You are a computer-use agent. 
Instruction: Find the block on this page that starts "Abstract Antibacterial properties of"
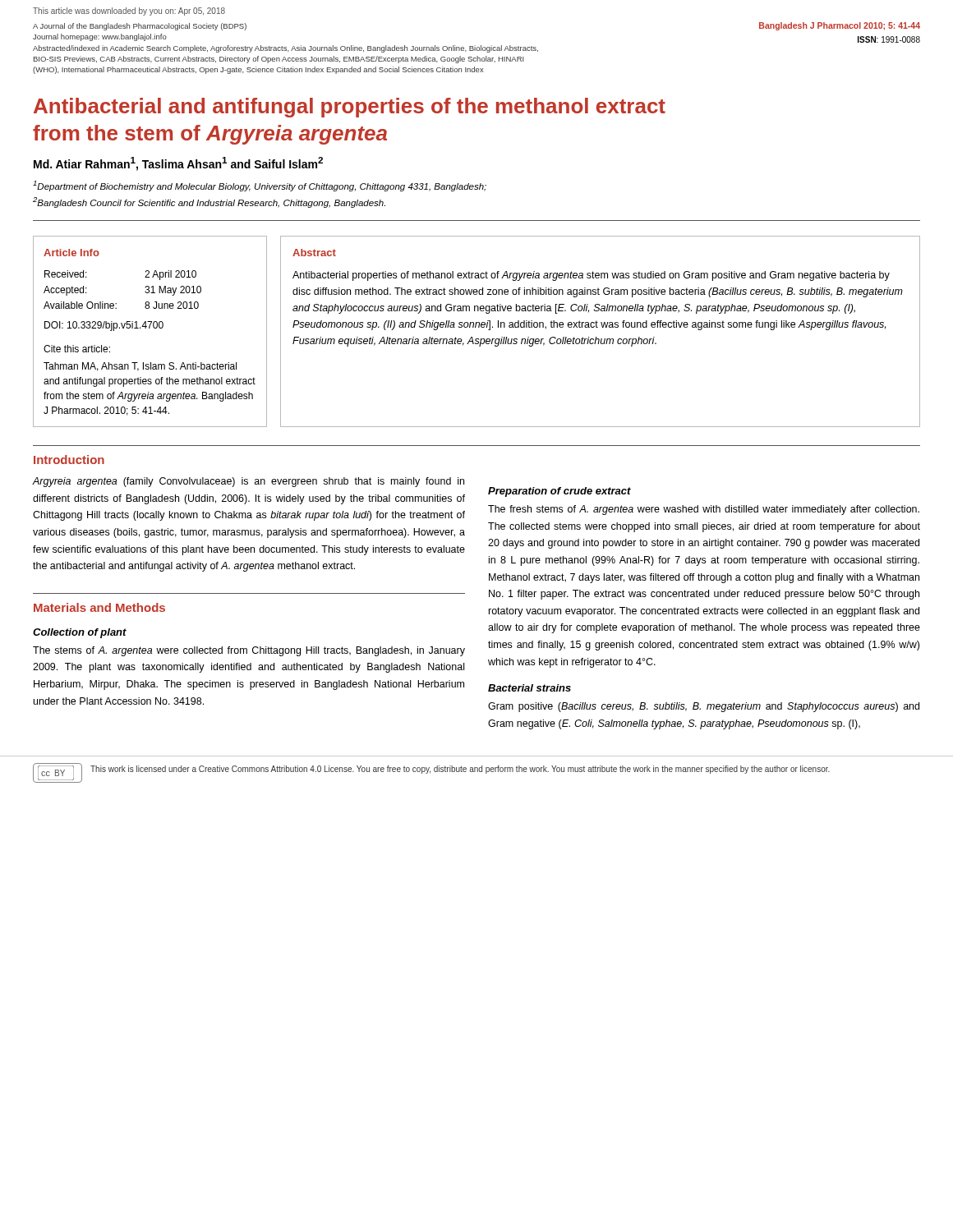pyautogui.click(x=600, y=296)
